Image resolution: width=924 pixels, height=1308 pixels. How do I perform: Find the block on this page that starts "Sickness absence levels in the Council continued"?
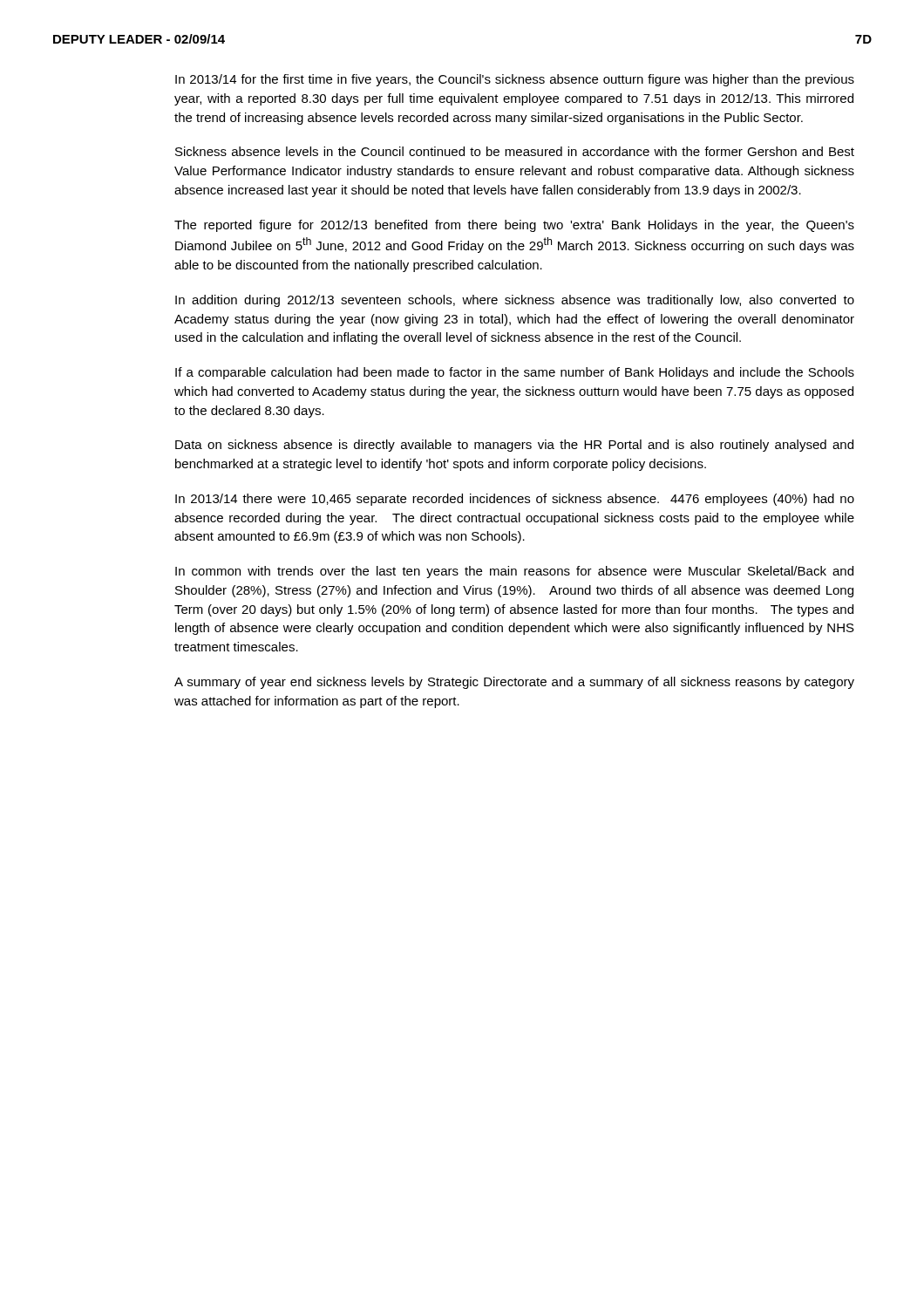pyautogui.click(x=514, y=170)
